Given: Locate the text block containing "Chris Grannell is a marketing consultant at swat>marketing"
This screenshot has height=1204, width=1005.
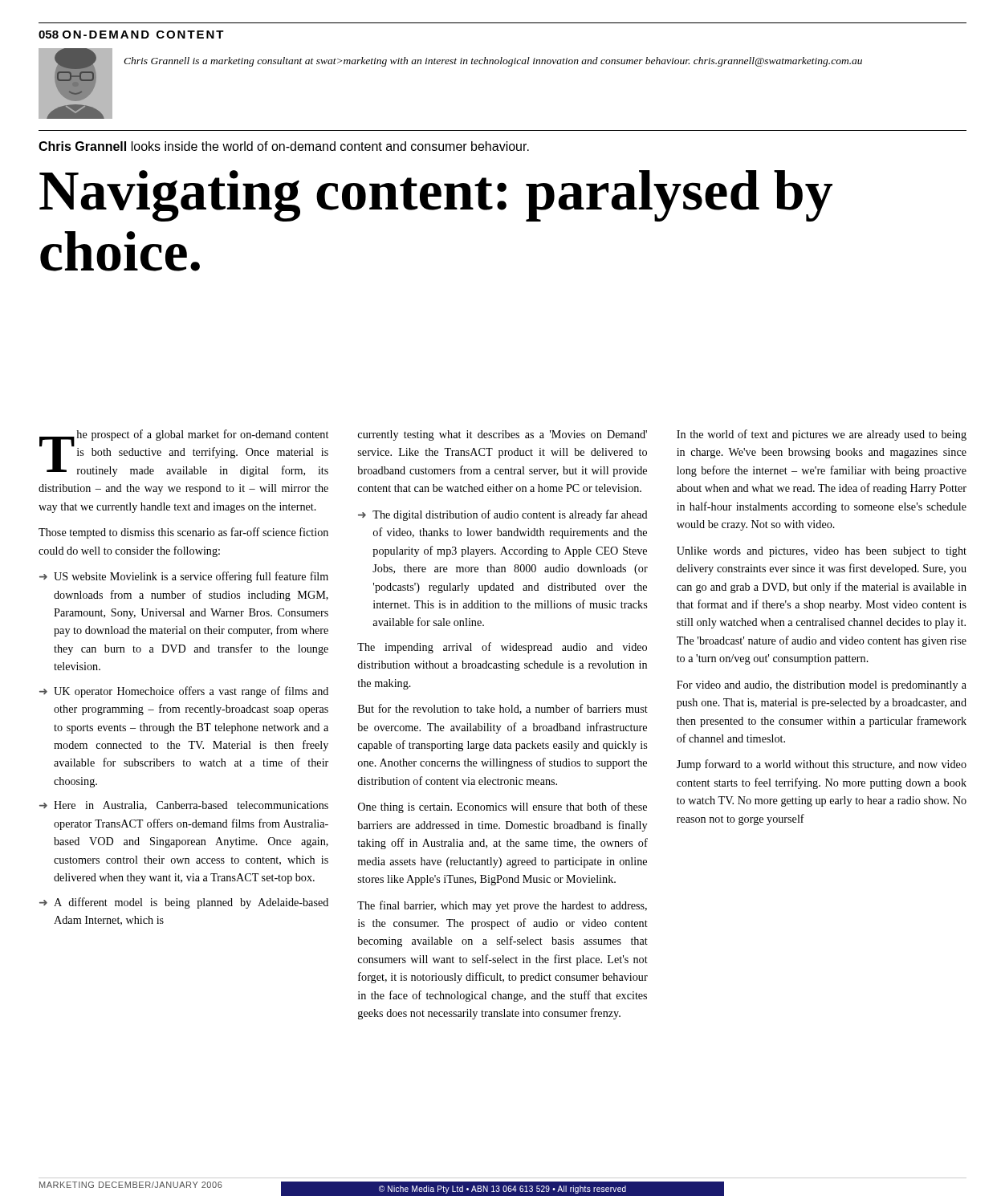Looking at the screenshot, I should pyautogui.click(x=493, y=61).
